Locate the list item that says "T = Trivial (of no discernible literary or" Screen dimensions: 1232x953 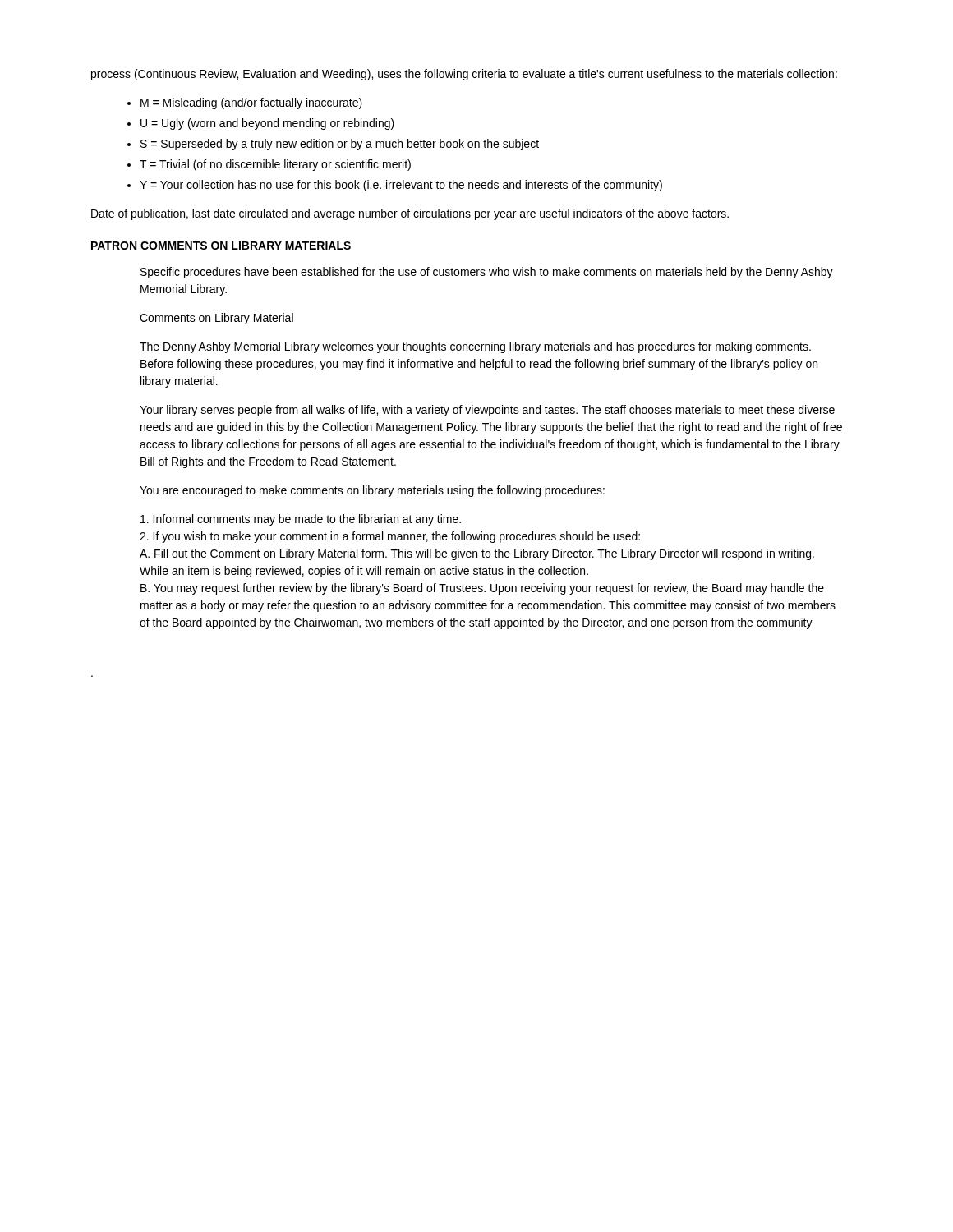pyautogui.click(x=276, y=164)
